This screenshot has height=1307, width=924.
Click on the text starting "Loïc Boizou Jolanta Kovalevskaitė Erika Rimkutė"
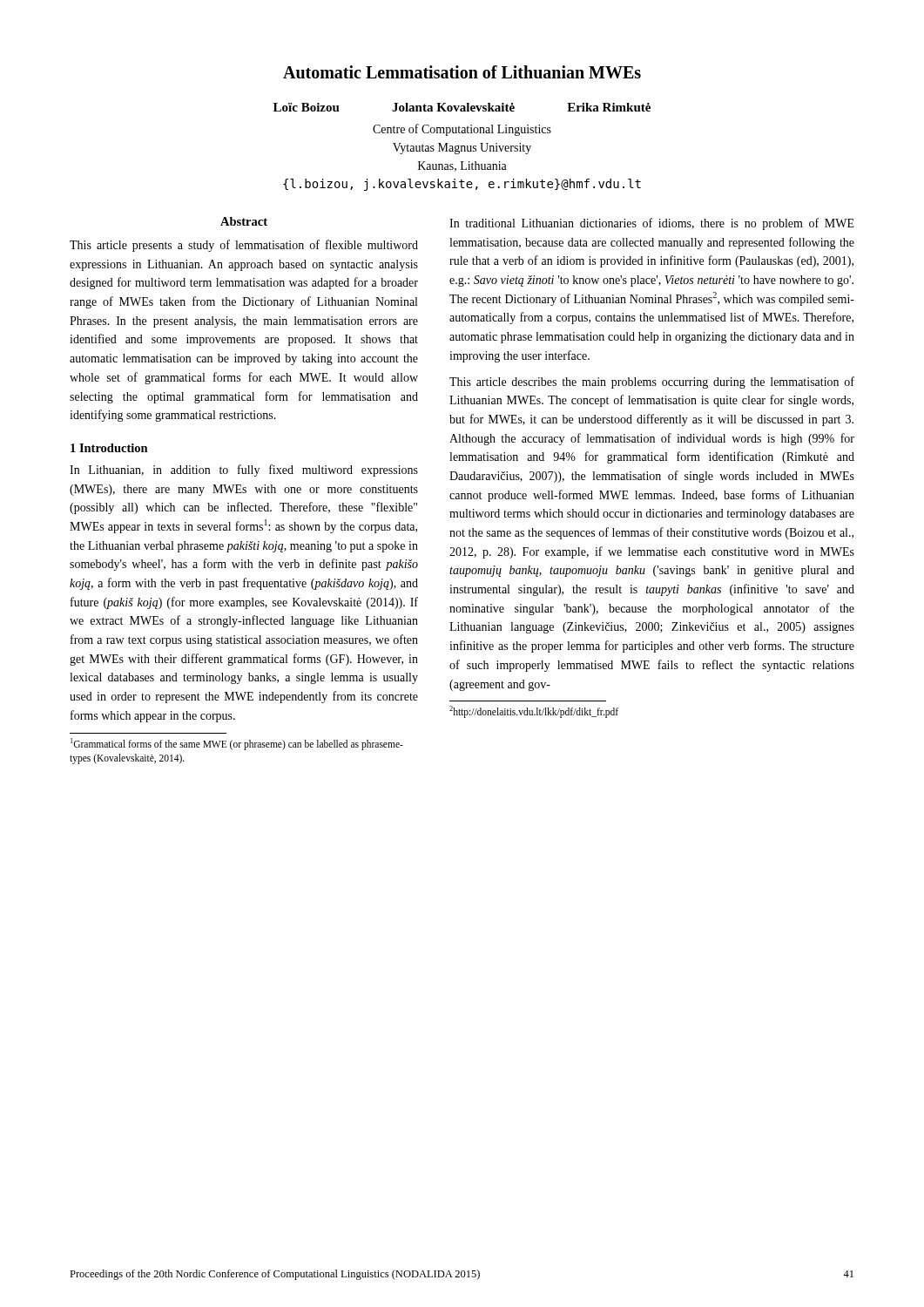[462, 147]
